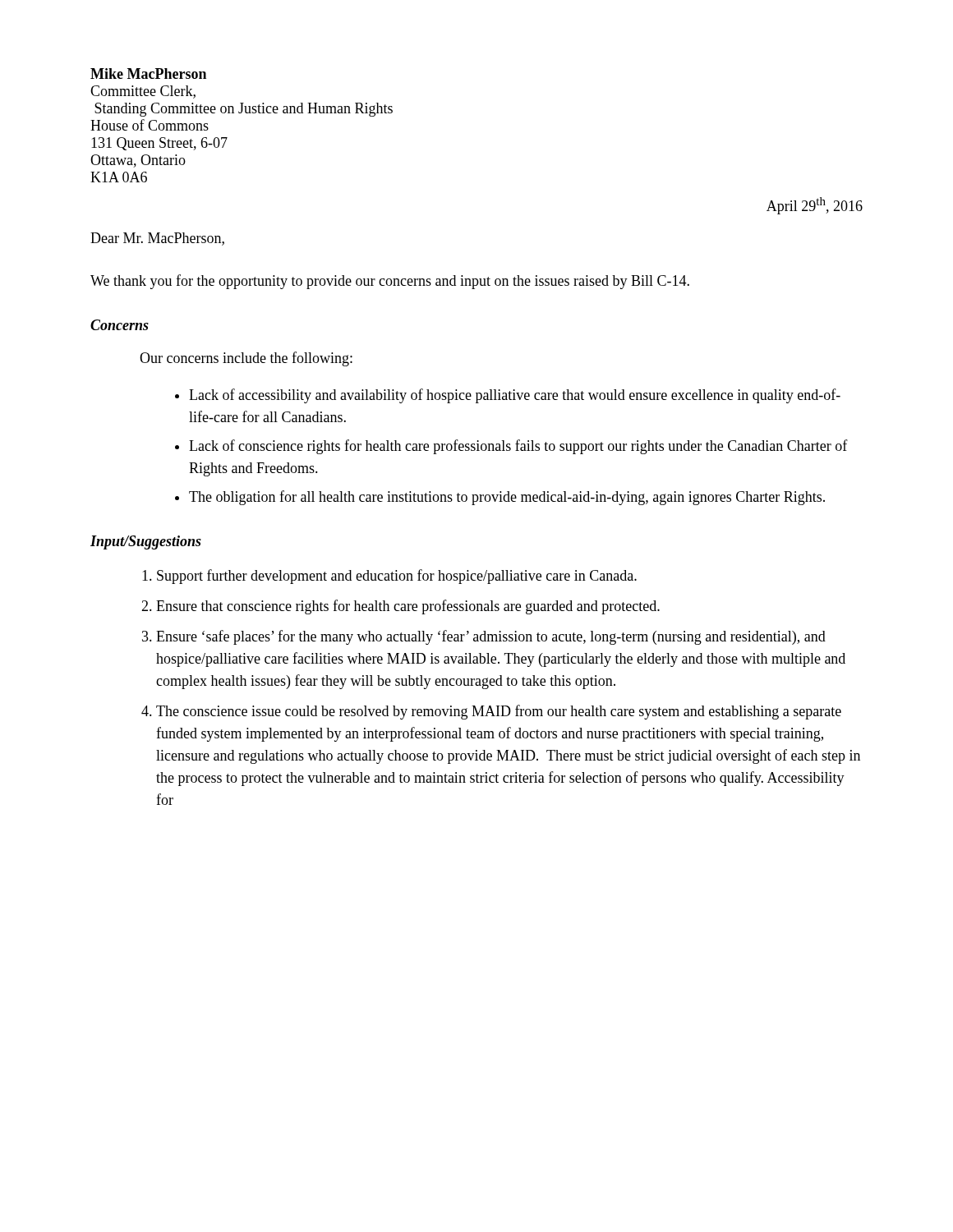
Task: Navigate to the text starting "The obligation for"
Action: [507, 497]
